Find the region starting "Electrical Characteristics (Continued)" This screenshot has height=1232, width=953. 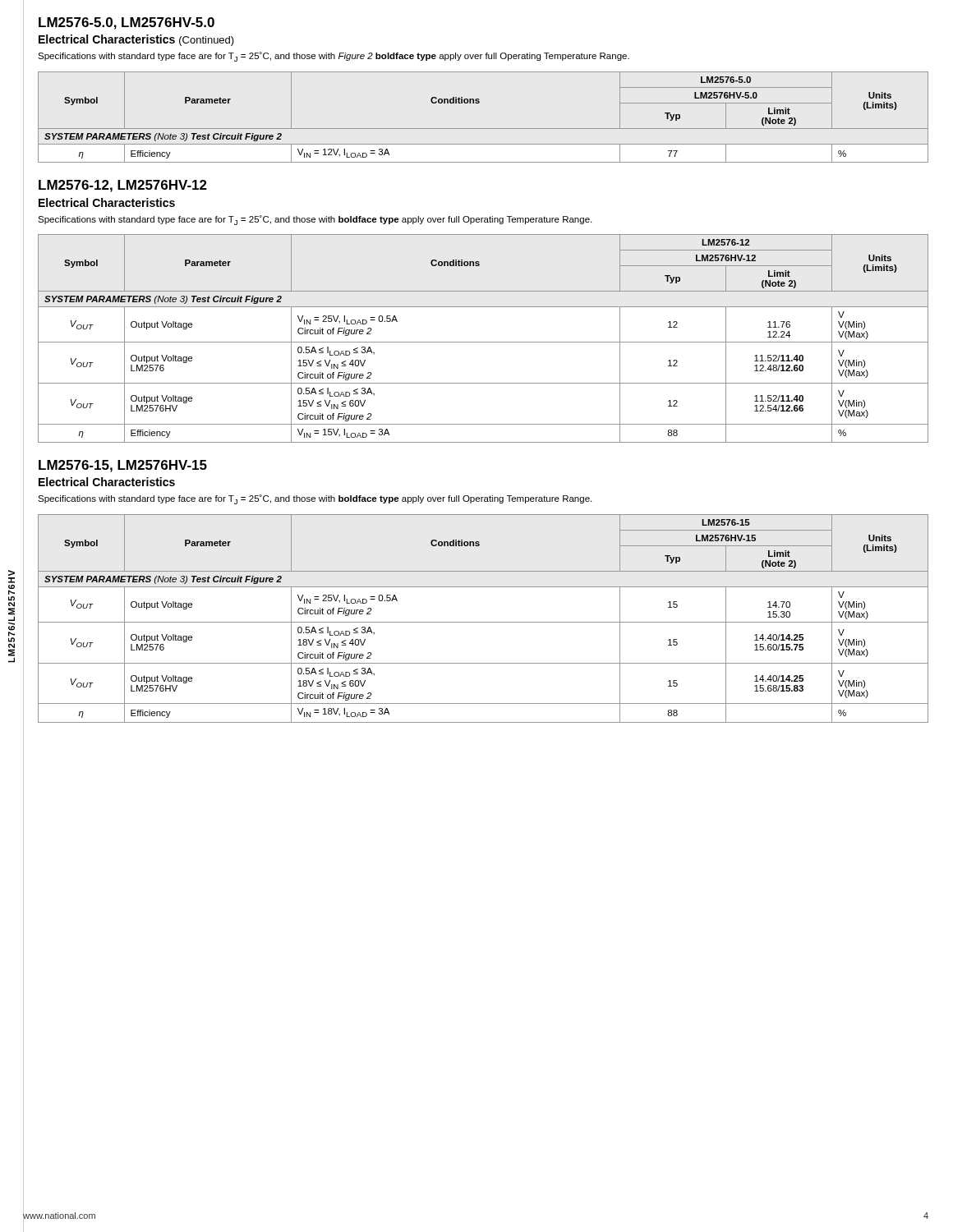136,40
